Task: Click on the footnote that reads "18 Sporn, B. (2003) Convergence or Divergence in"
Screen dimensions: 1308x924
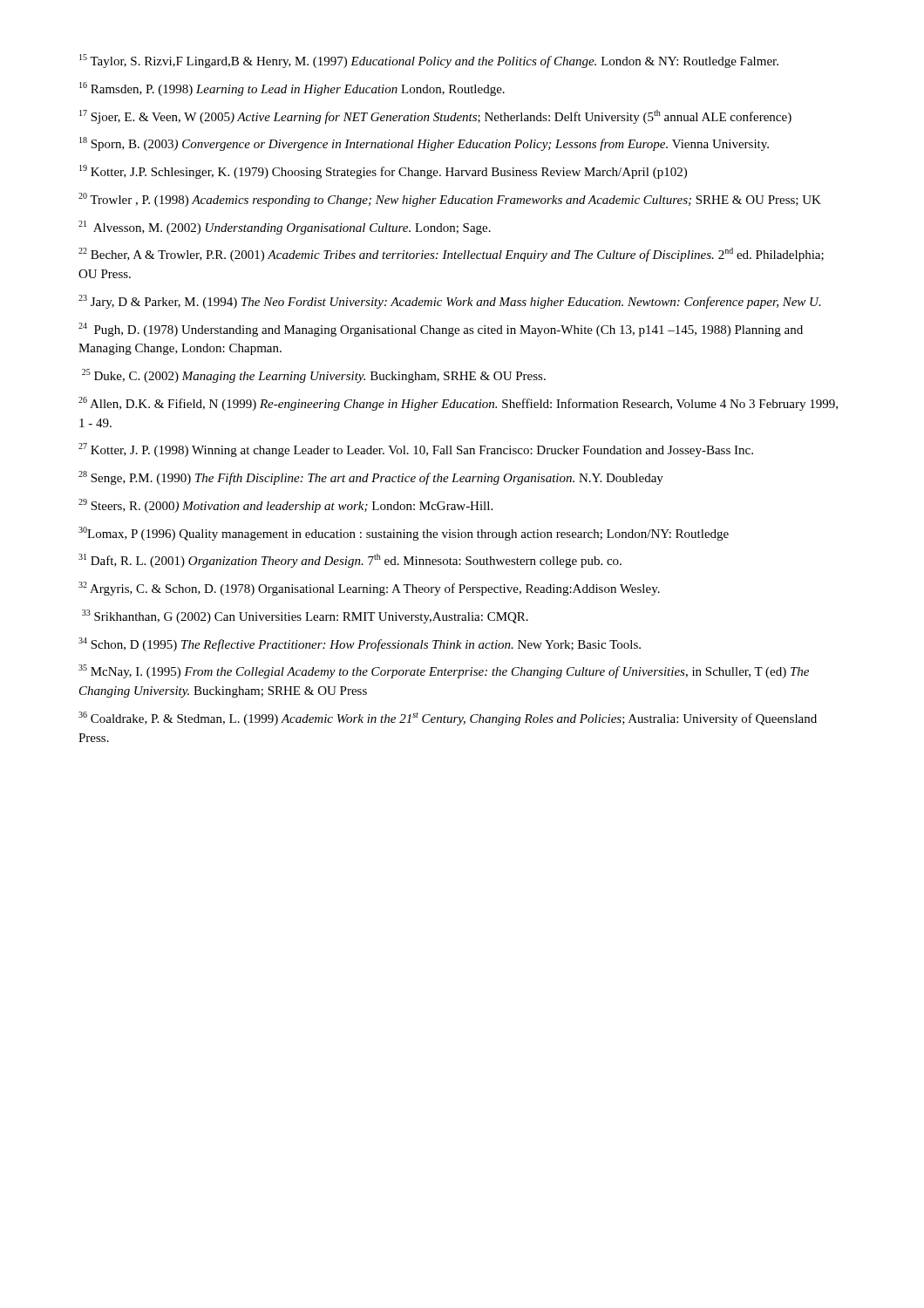Action: click(424, 143)
